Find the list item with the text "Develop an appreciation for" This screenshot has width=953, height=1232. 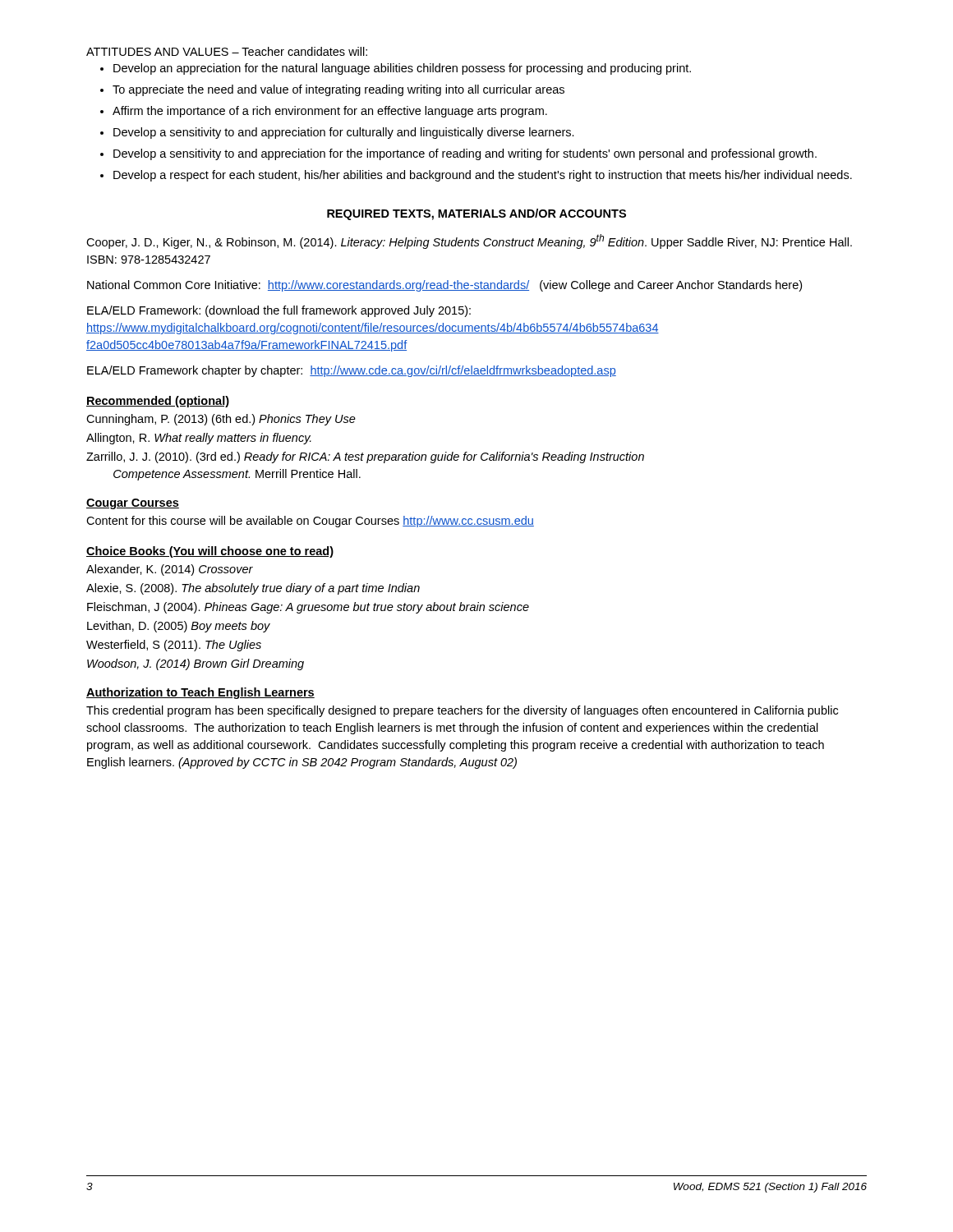402,68
